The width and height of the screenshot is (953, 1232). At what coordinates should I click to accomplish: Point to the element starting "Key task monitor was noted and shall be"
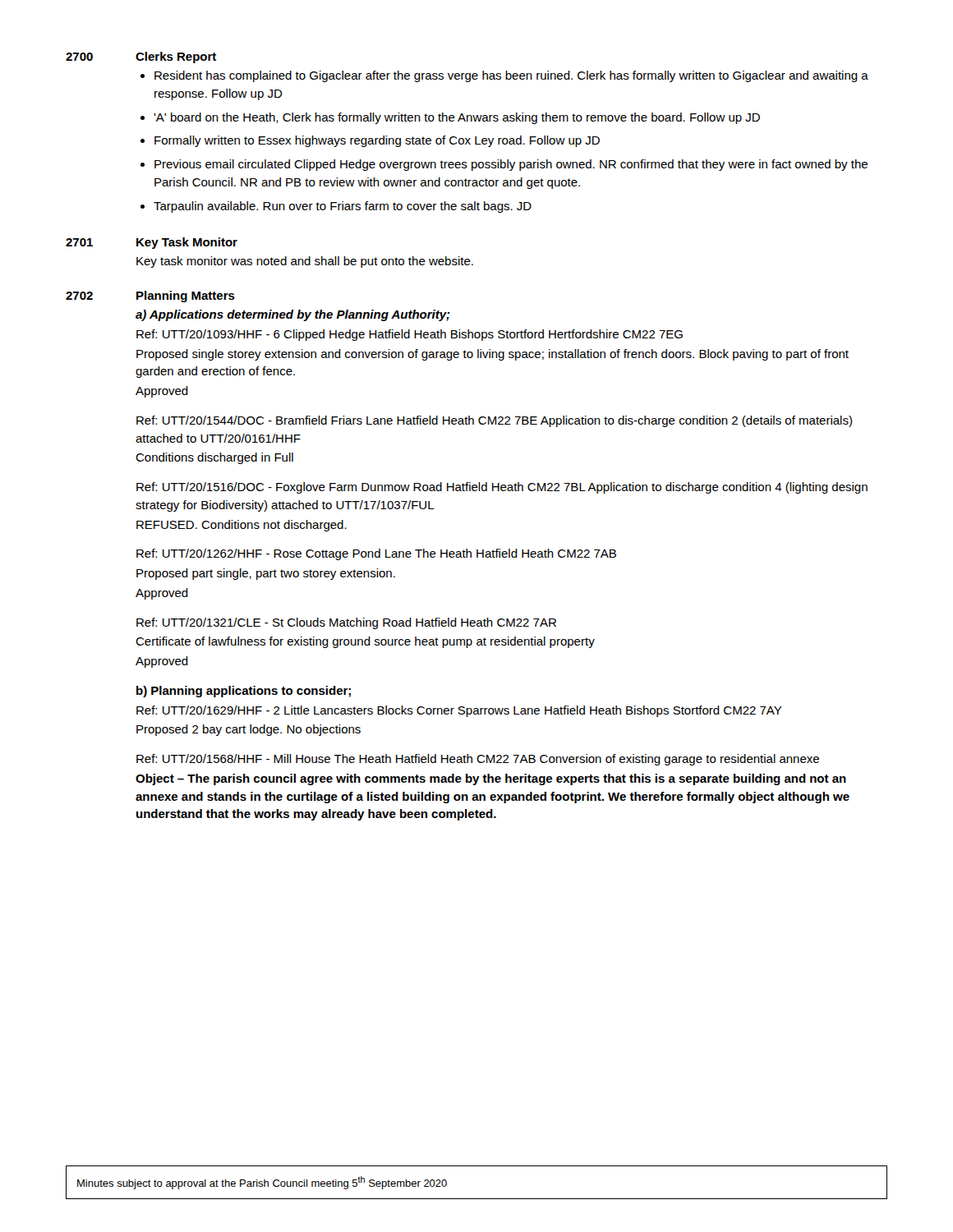pos(305,261)
